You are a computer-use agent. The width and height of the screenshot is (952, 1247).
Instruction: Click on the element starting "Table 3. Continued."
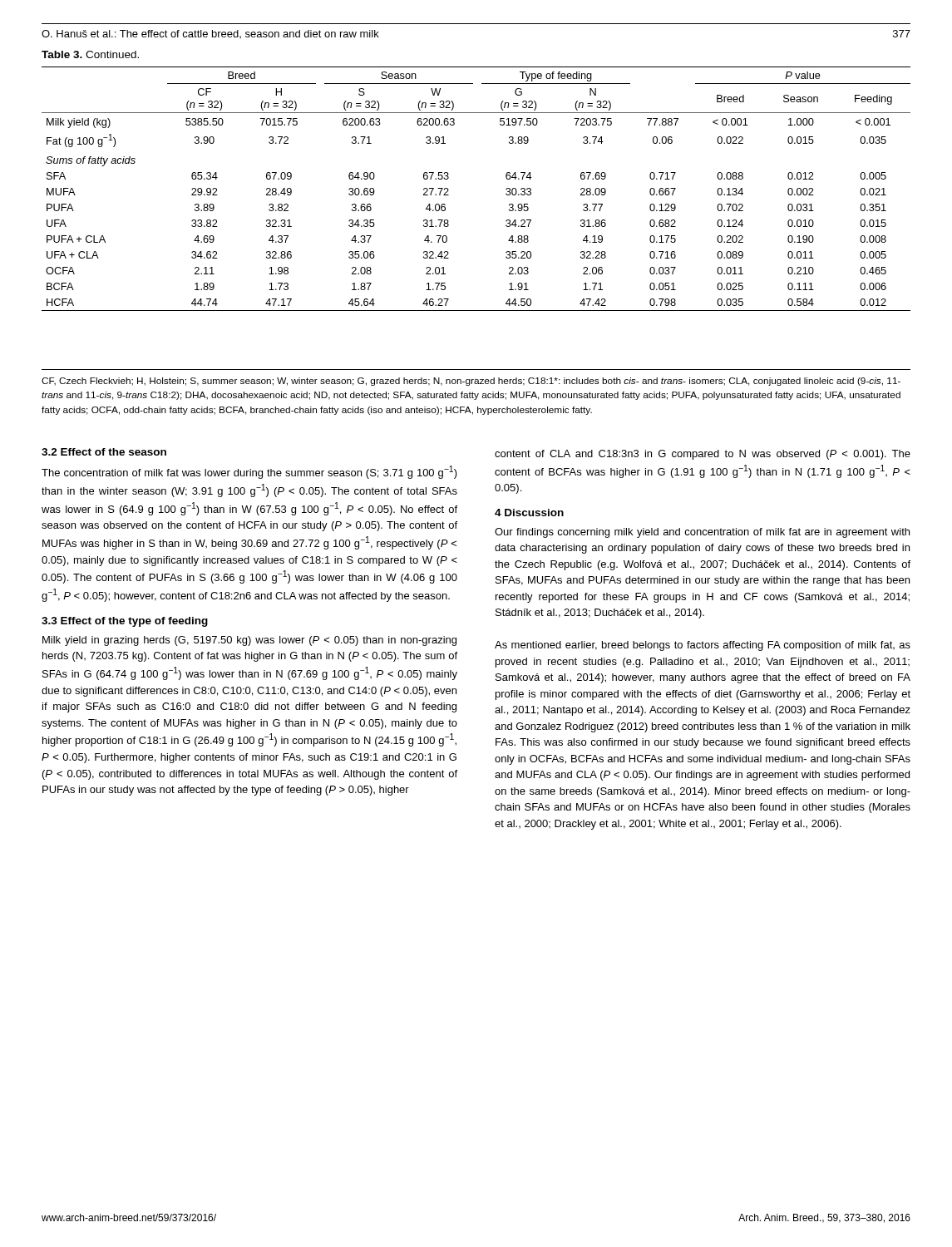(x=91, y=54)
